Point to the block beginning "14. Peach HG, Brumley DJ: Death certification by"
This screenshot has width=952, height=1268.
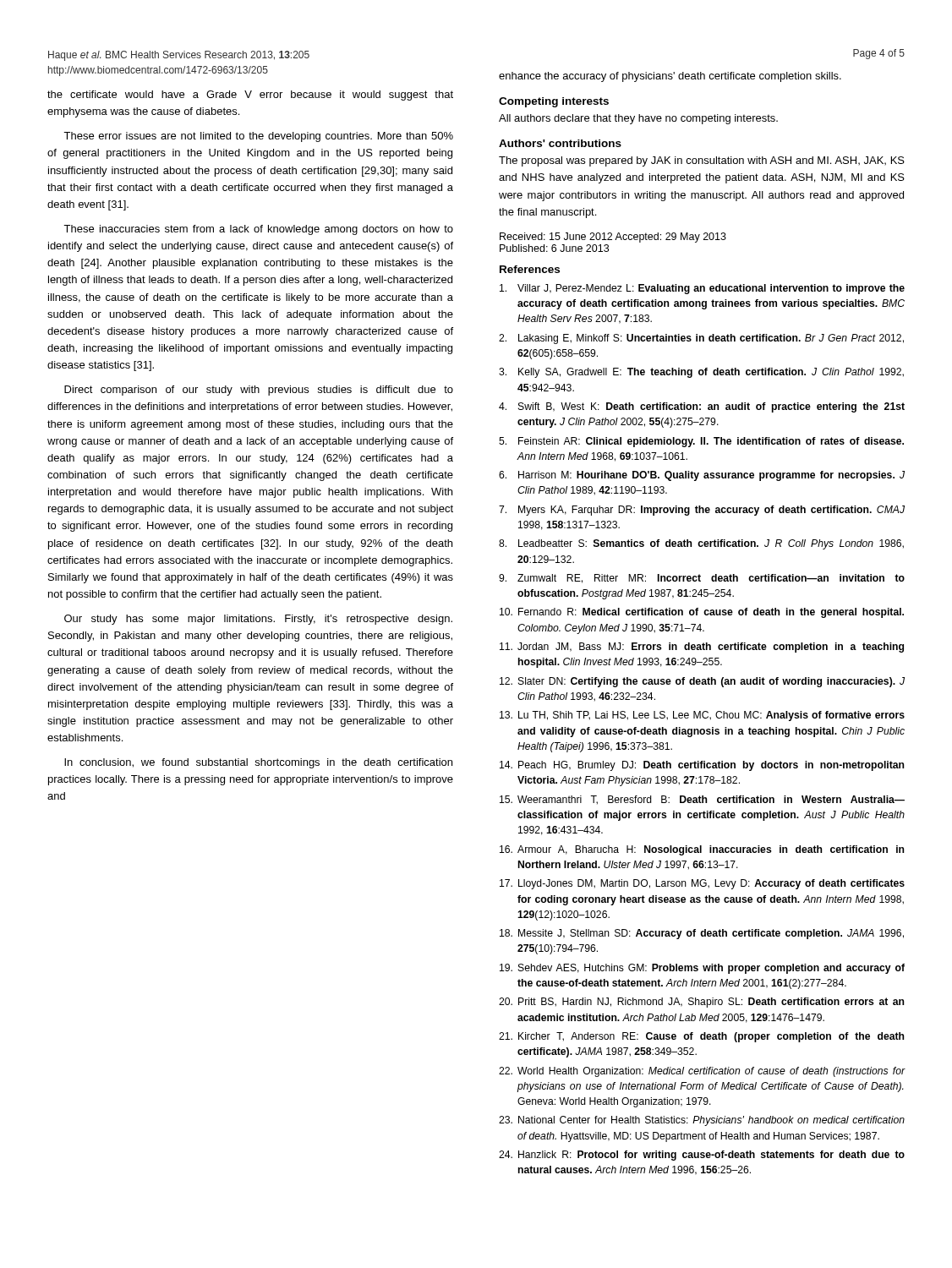click(x=702, y=773)
